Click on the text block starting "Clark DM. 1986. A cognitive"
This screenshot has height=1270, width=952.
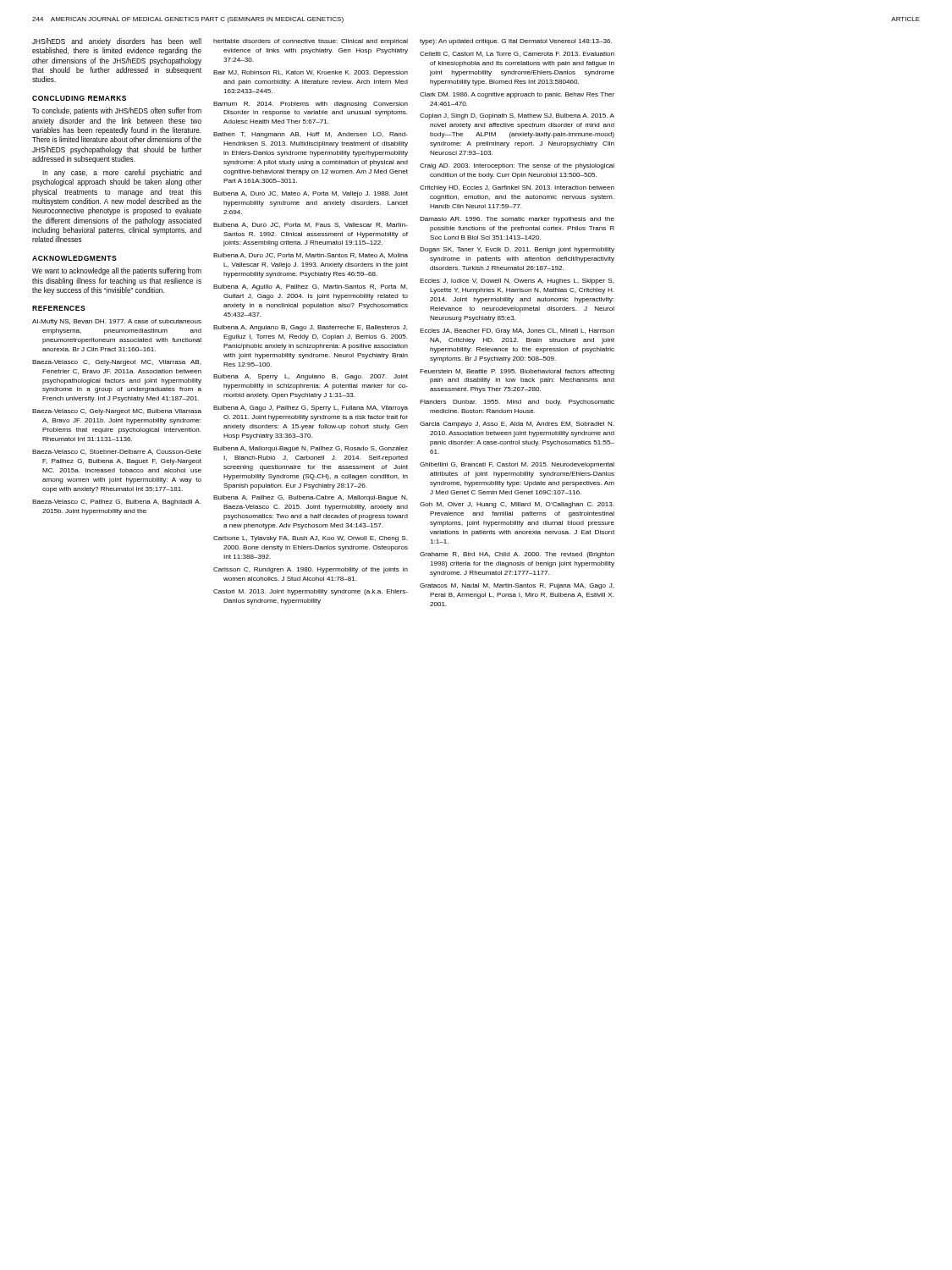click(x=517, y=99)
